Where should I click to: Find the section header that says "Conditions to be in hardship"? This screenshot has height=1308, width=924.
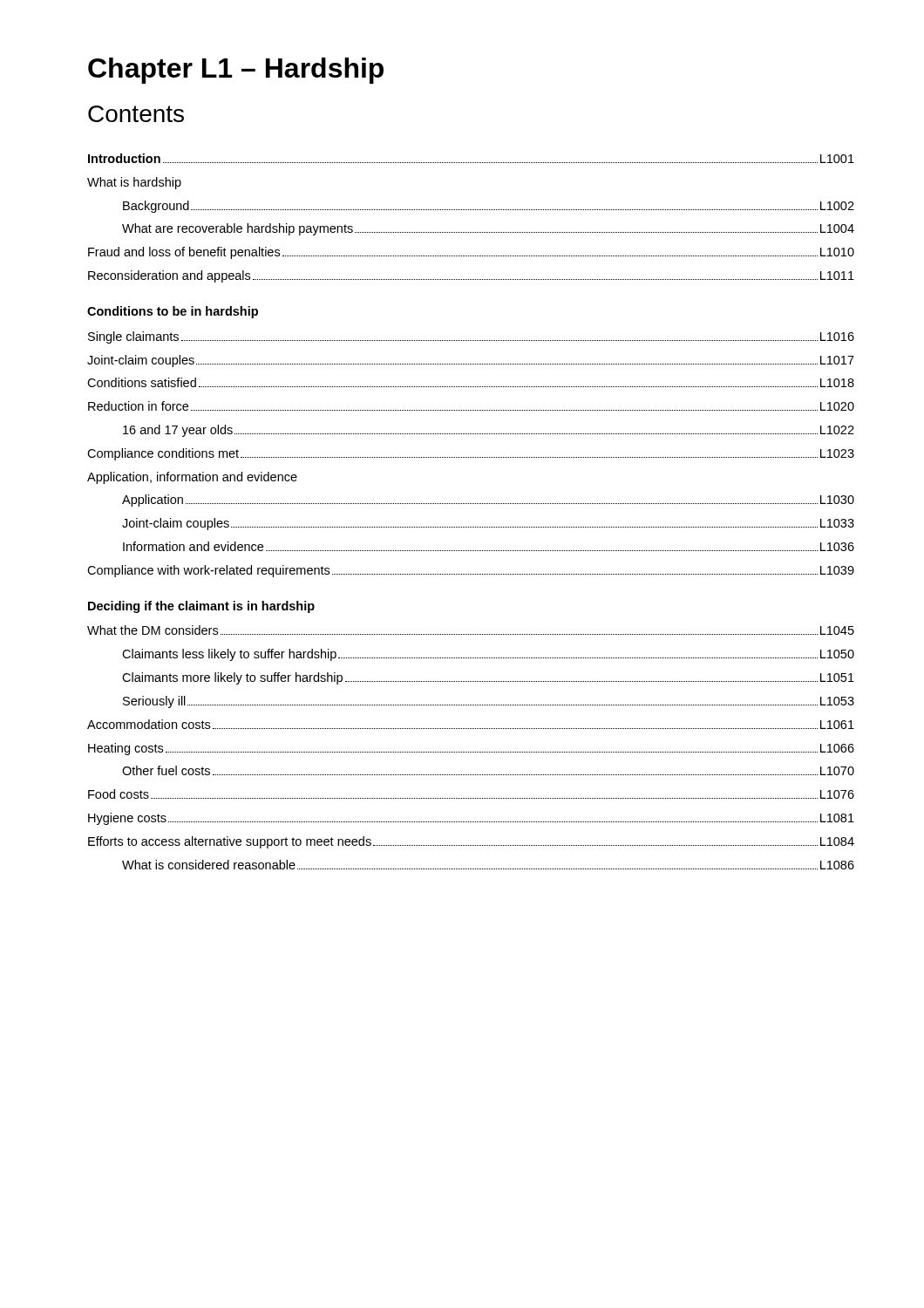pos(173,312)
